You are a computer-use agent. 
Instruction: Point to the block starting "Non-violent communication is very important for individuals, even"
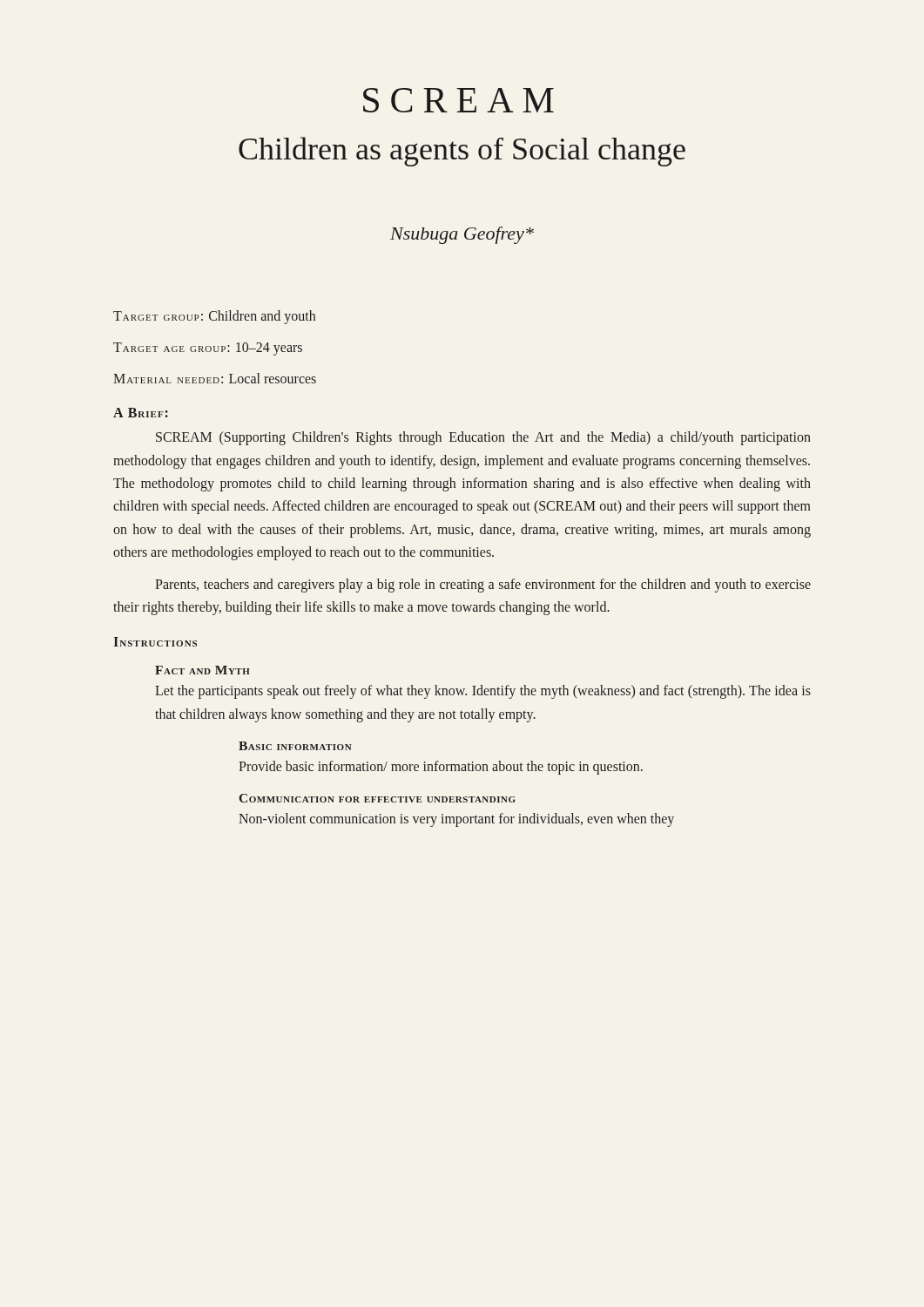525,820
